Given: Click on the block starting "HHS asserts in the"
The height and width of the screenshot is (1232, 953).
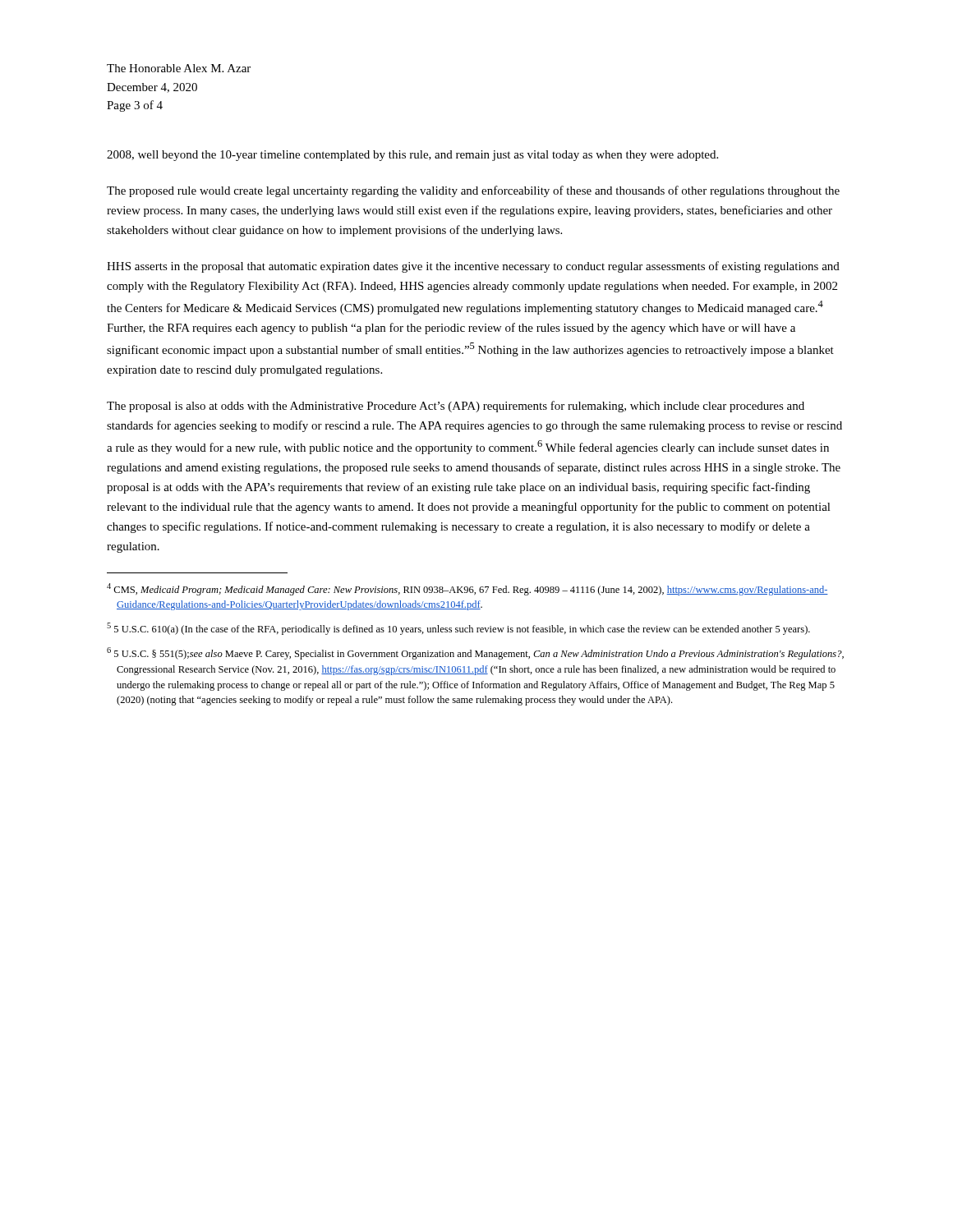Looking at the screenshot, I should point(473,317).
